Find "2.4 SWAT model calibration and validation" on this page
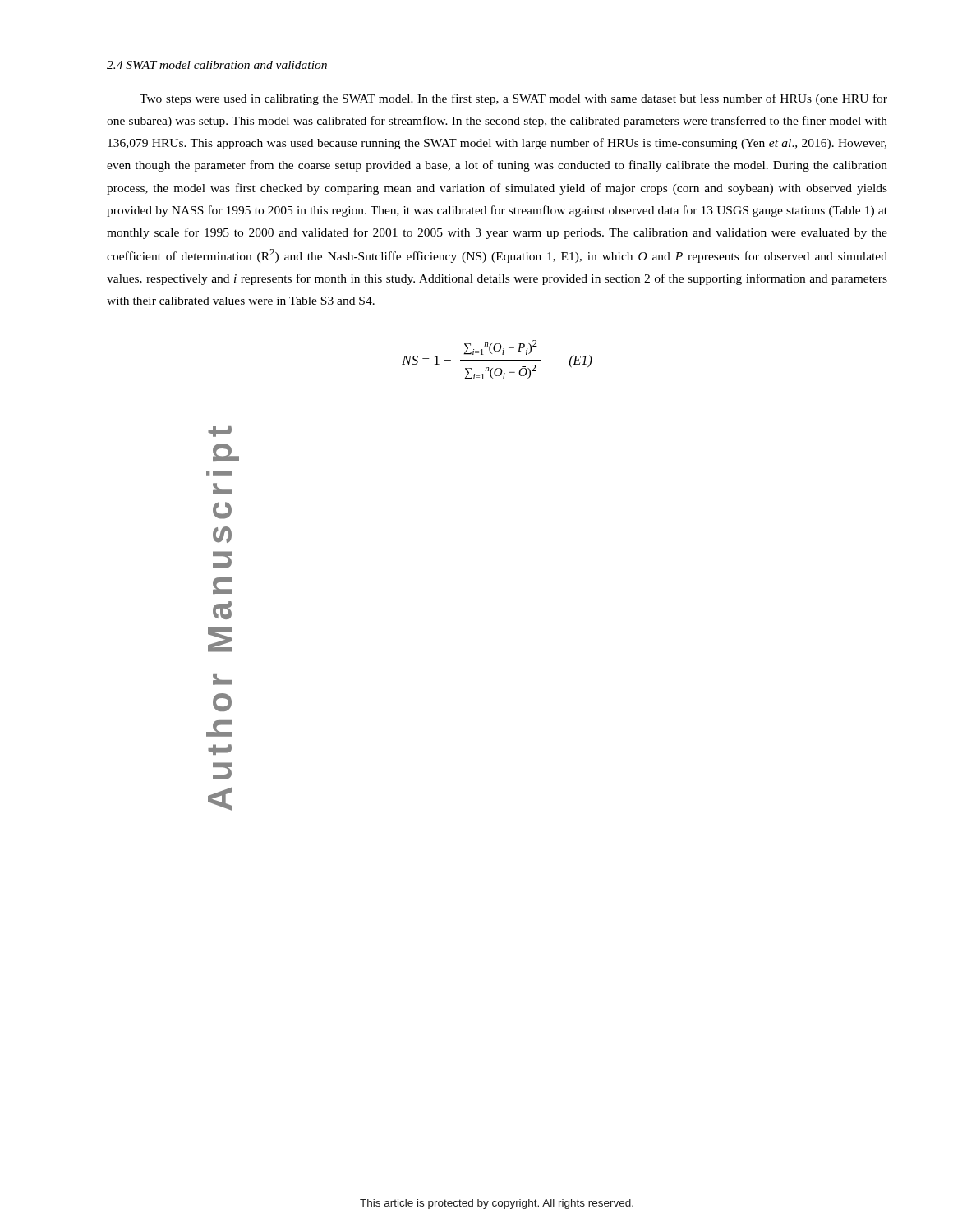Screen dimensions: 1232x953 [x=217, y=64]
